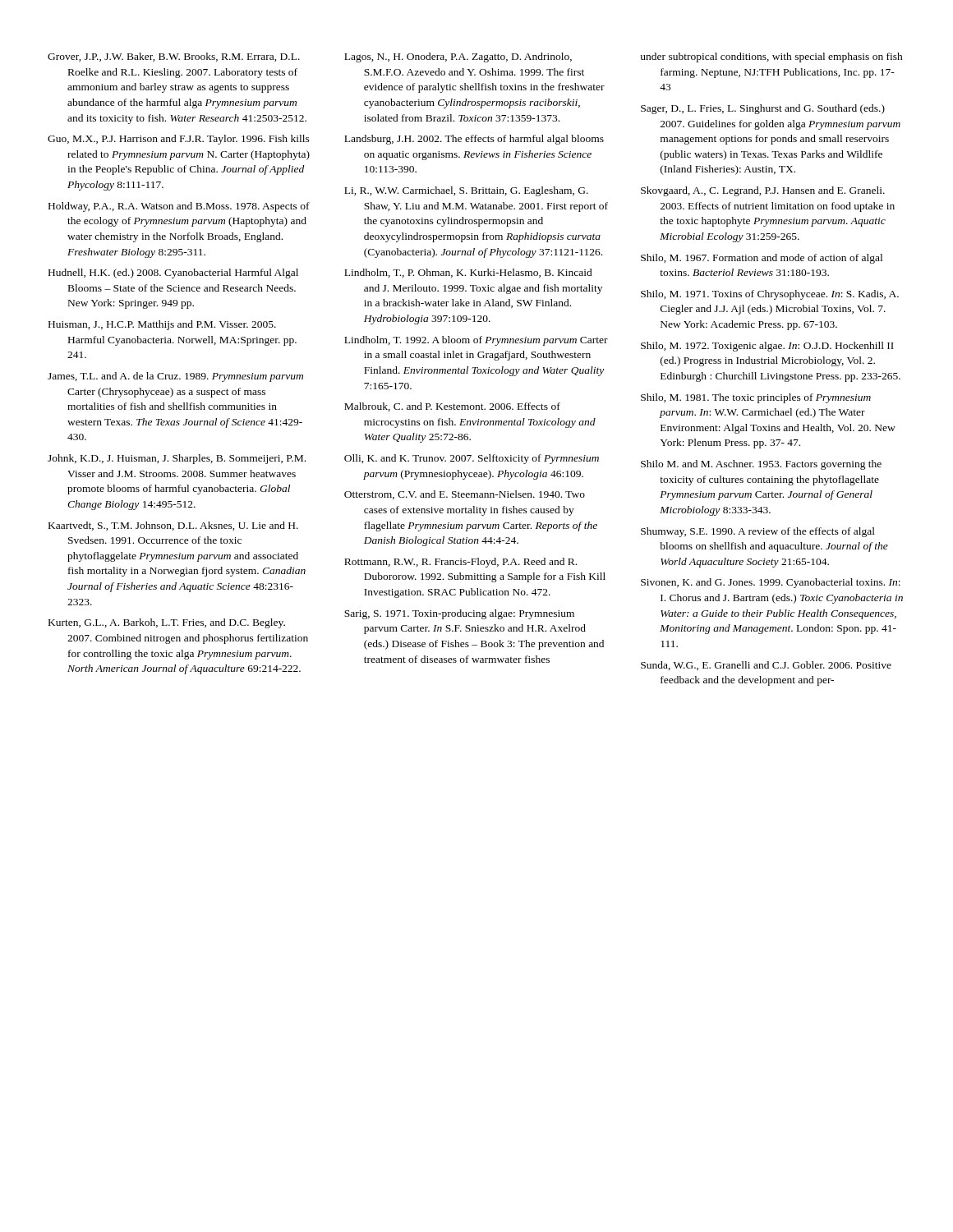Find the block starting "Shilo, M. 1971. Toxins"
This screenshot has height=1232, width=953.
click(770, 309)
